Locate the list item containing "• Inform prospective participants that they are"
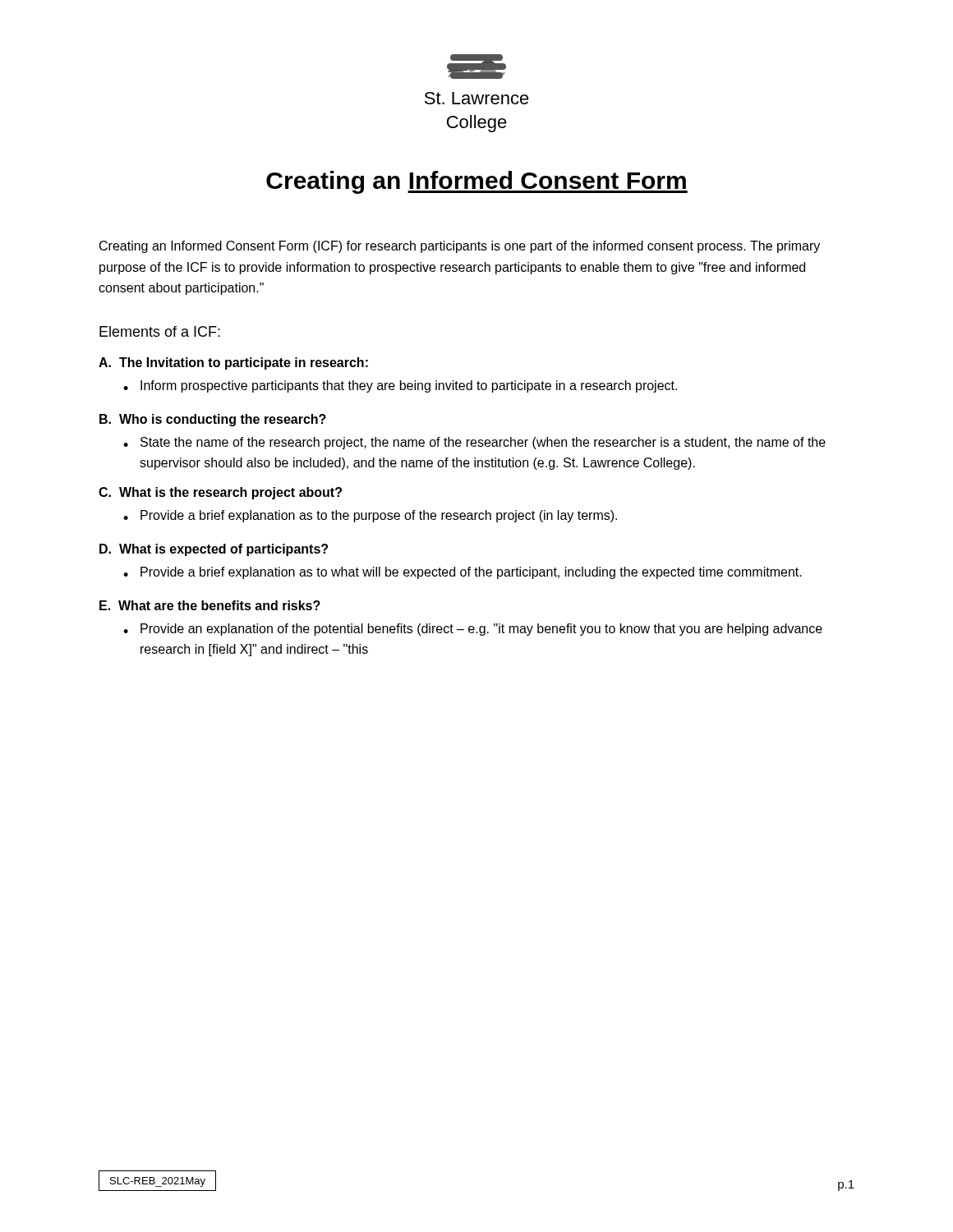Screen dimensions: 1232x953 [x=489, y=388]
